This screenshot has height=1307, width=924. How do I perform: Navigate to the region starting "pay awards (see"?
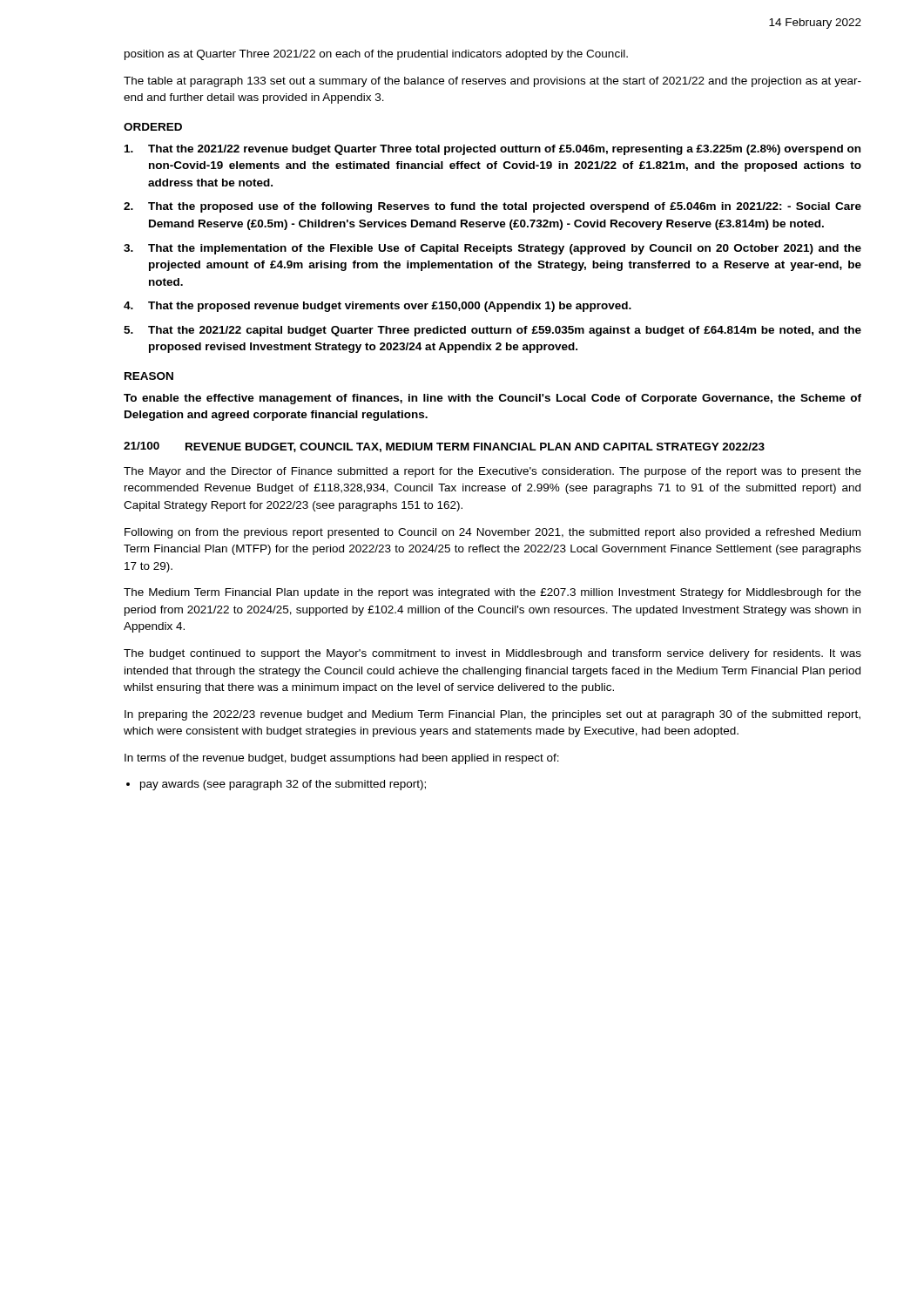pyautogui.click(x=283, y=784)
